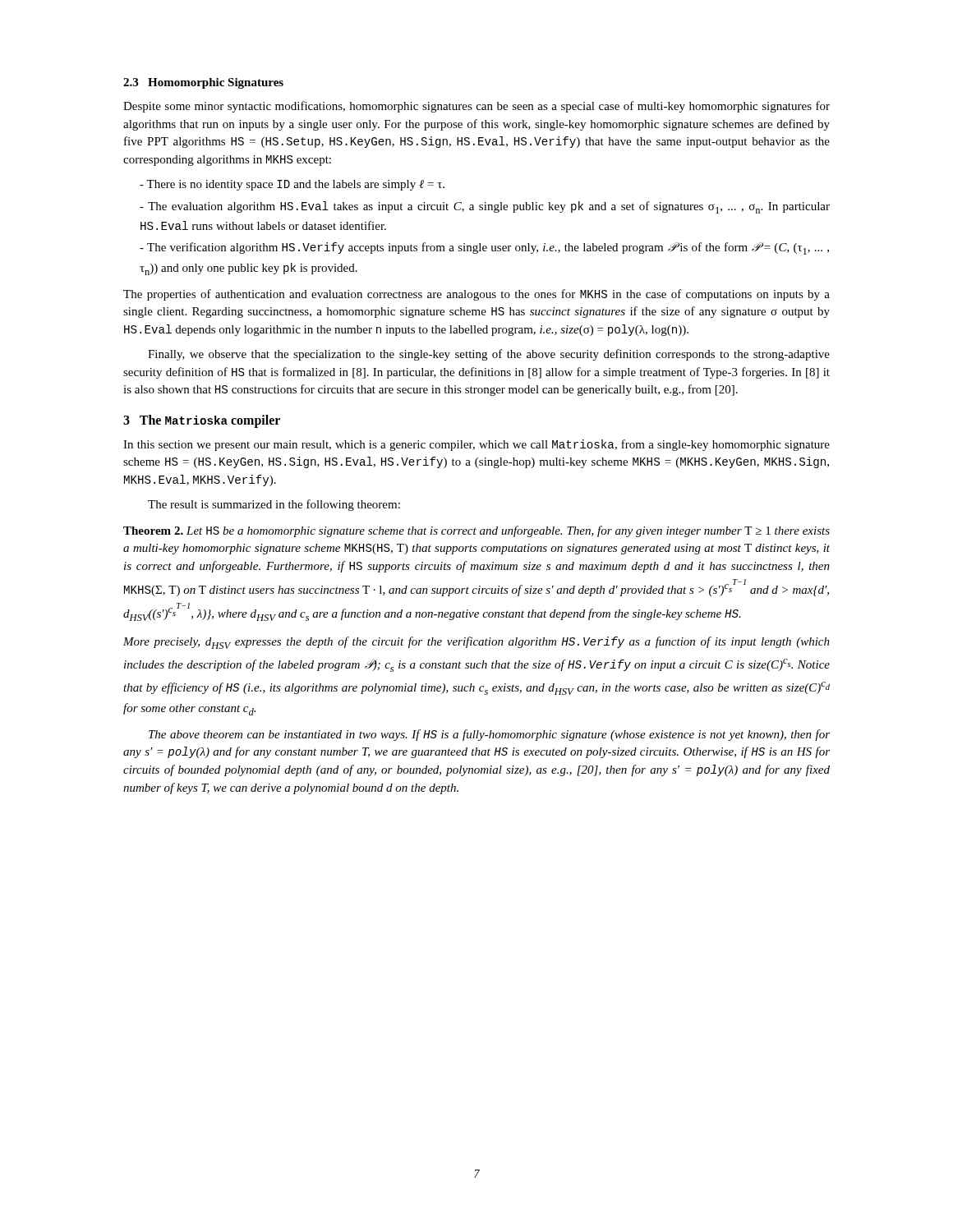Click on the text starting "Theorem 2. Let HS be a homomorphic"
953x1232 pixels.
click(x=476, y=574)
